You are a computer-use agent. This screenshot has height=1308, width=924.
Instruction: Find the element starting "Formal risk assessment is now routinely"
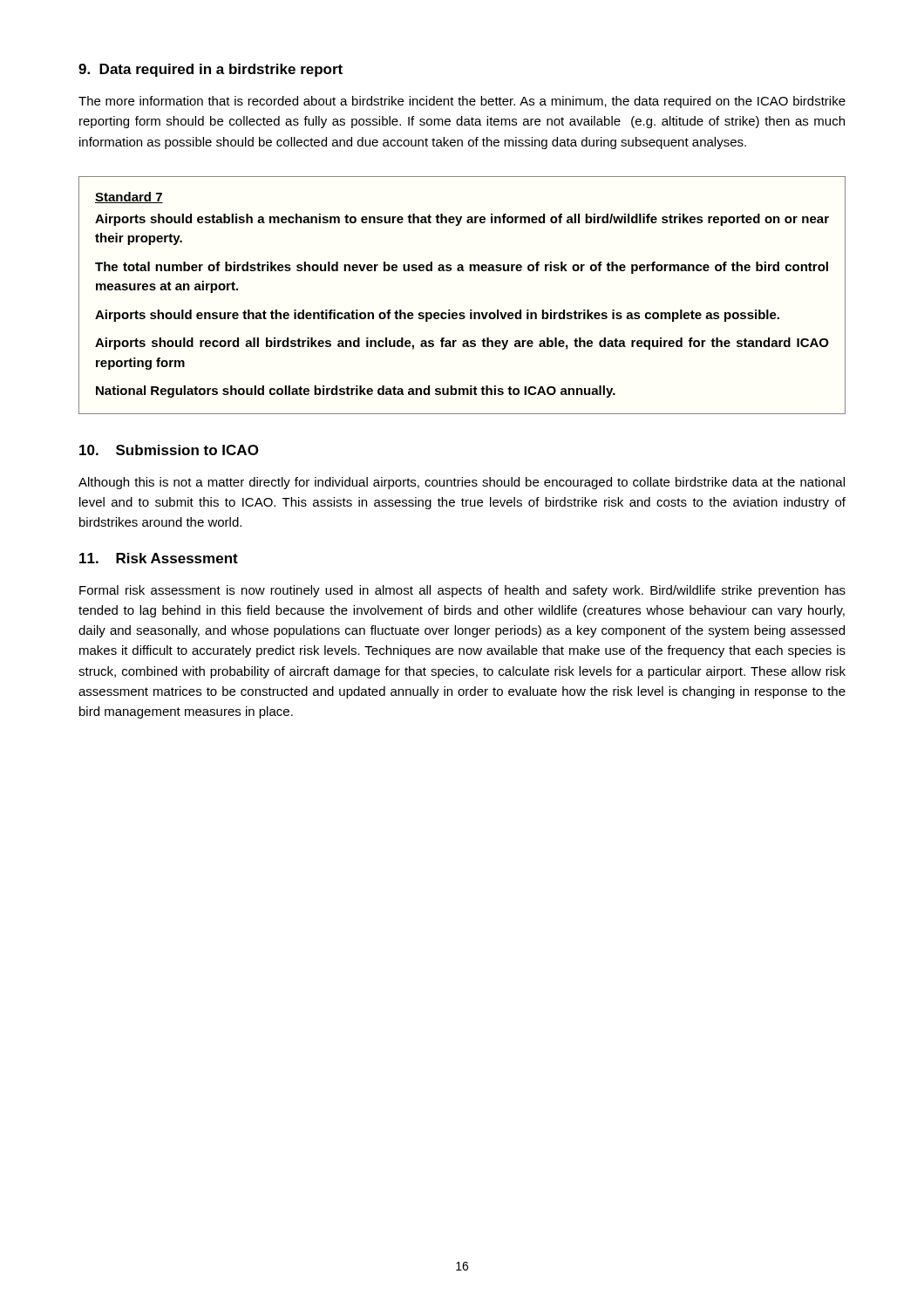click(462, 650)
